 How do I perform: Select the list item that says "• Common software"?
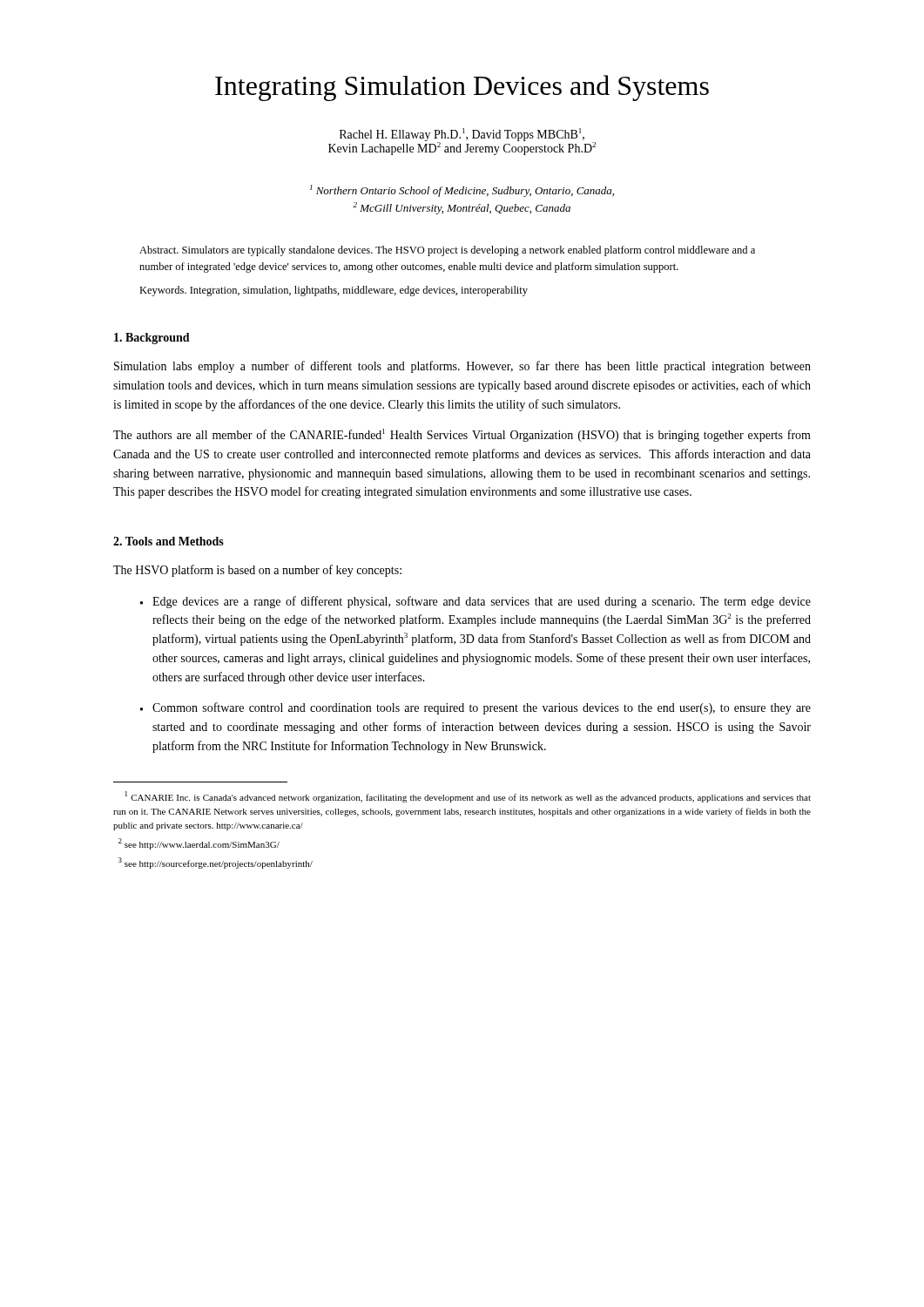(x=475, y=727)
